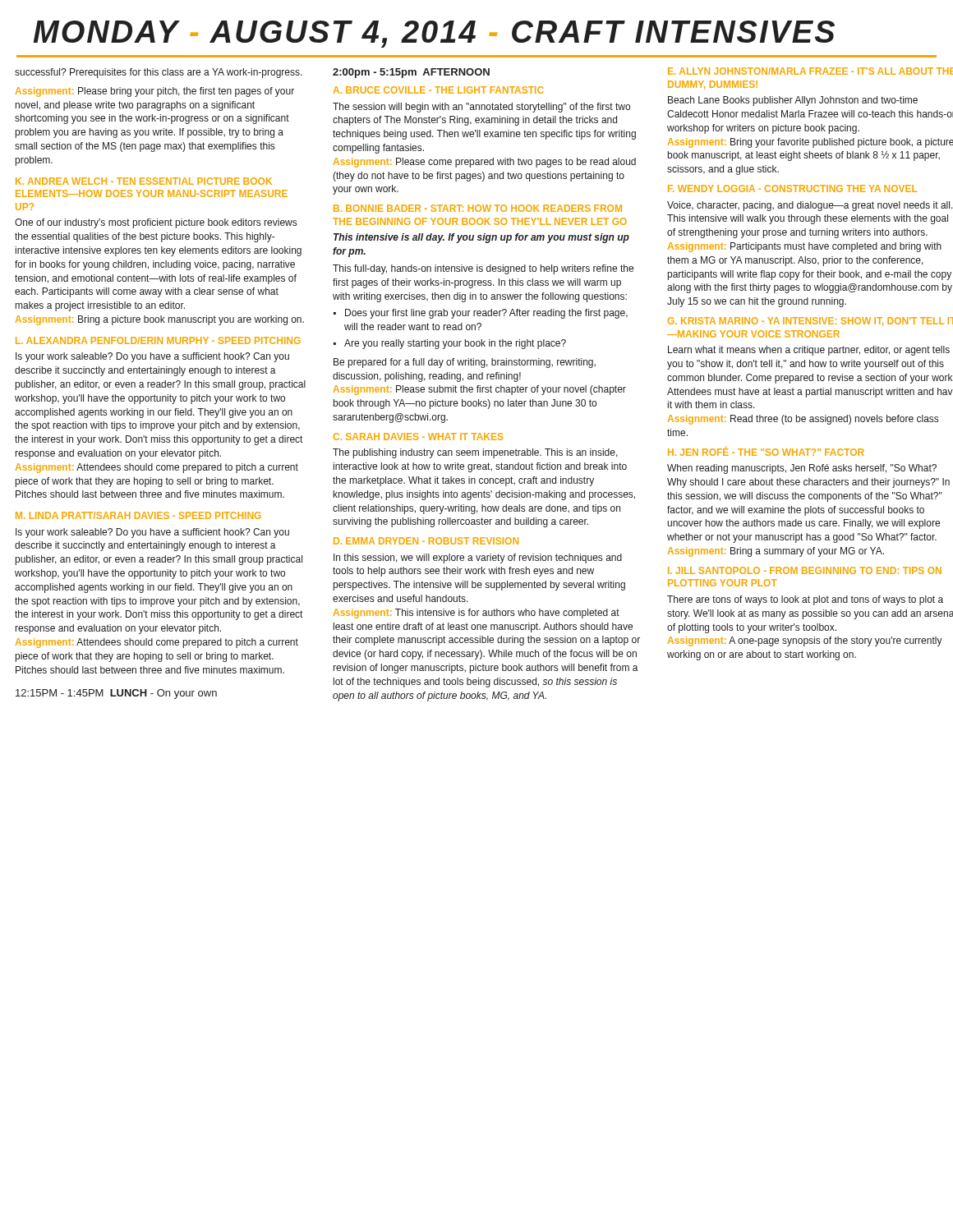953x1232 pixels.
Task: Select the text block containing "Learn what it means when a critique partner,"
Action: [x=810, y=391]
